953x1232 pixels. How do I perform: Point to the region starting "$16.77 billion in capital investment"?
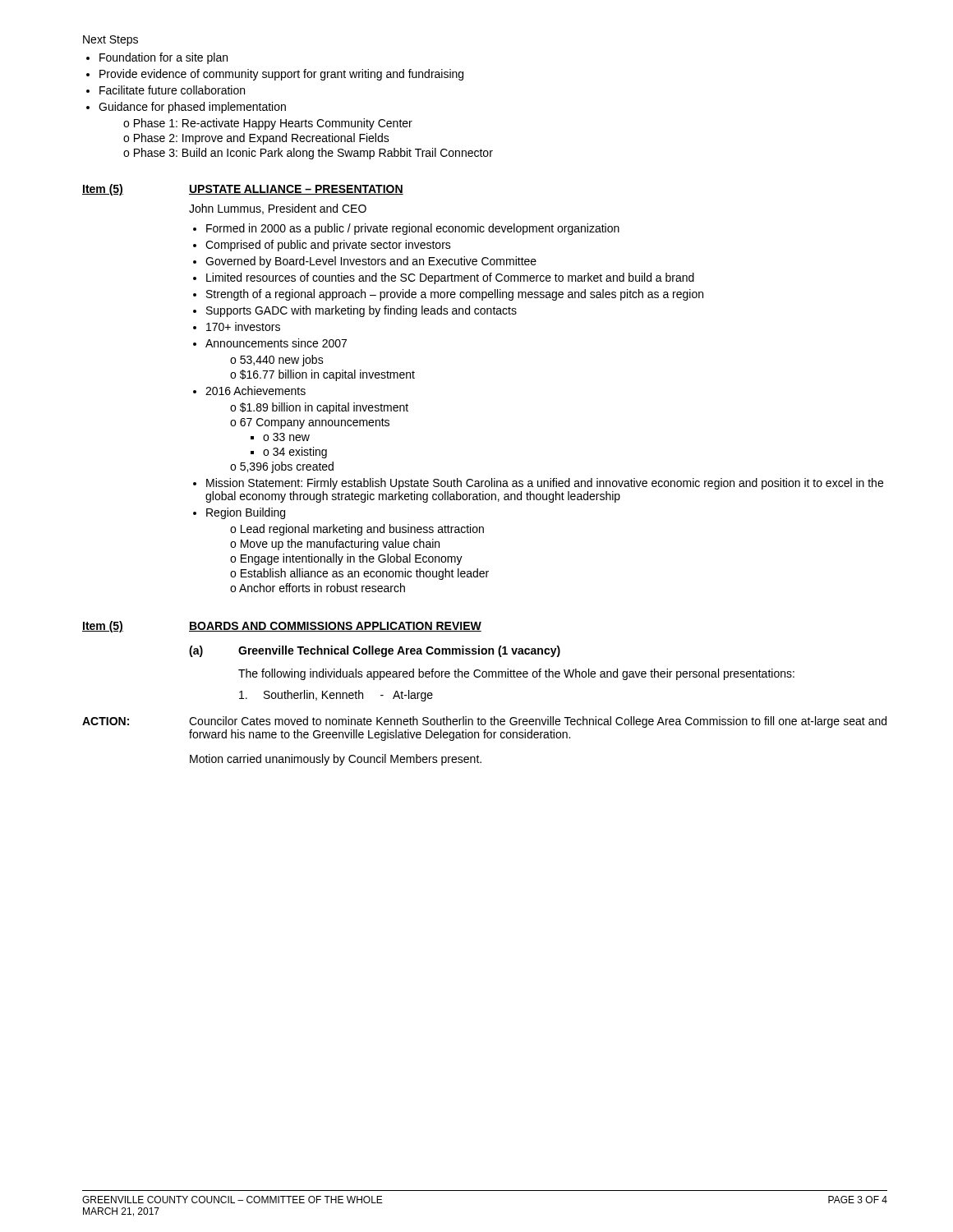pos(322,375)
